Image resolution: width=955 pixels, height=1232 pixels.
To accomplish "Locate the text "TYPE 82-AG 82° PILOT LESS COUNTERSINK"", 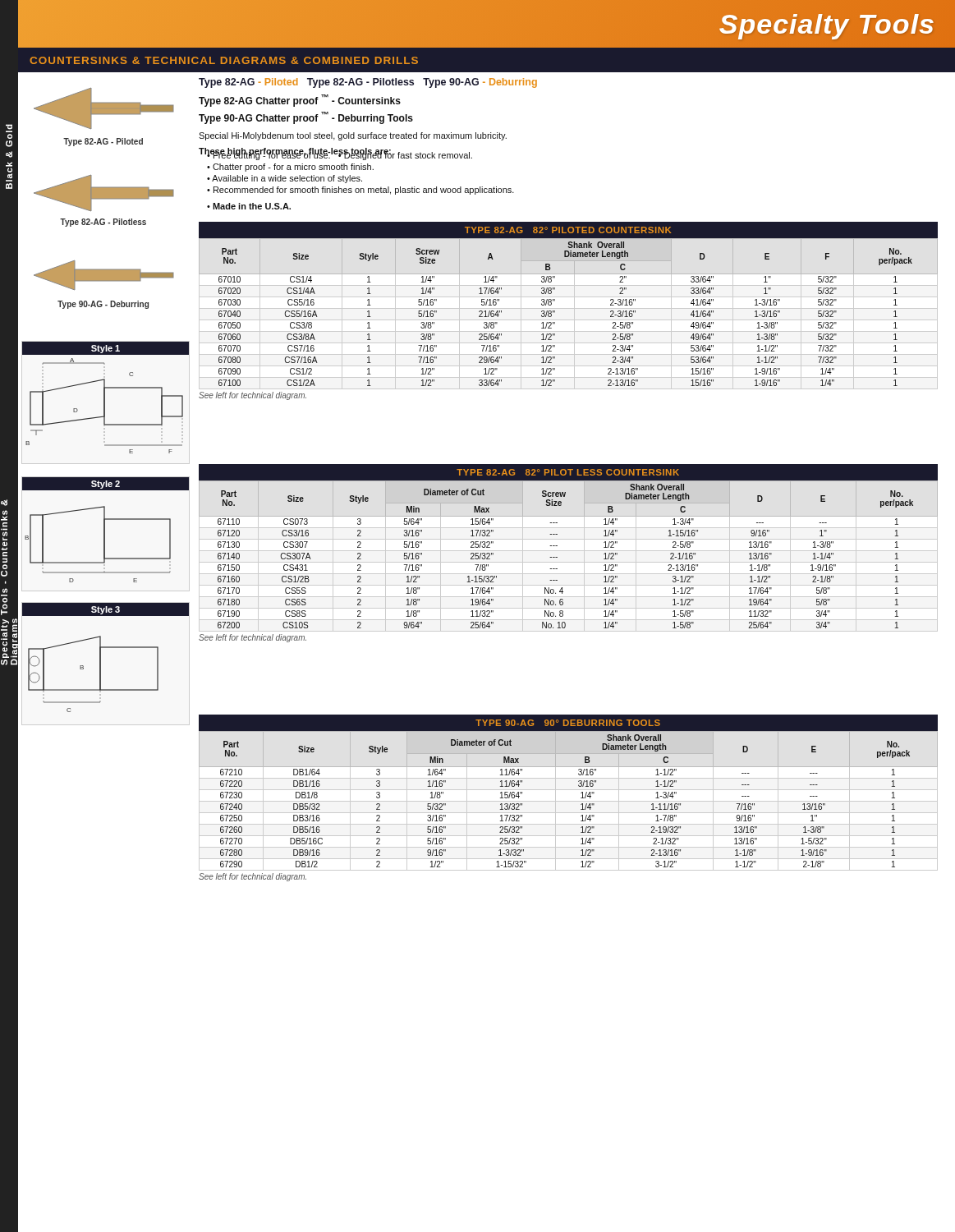I will [568, 472].
